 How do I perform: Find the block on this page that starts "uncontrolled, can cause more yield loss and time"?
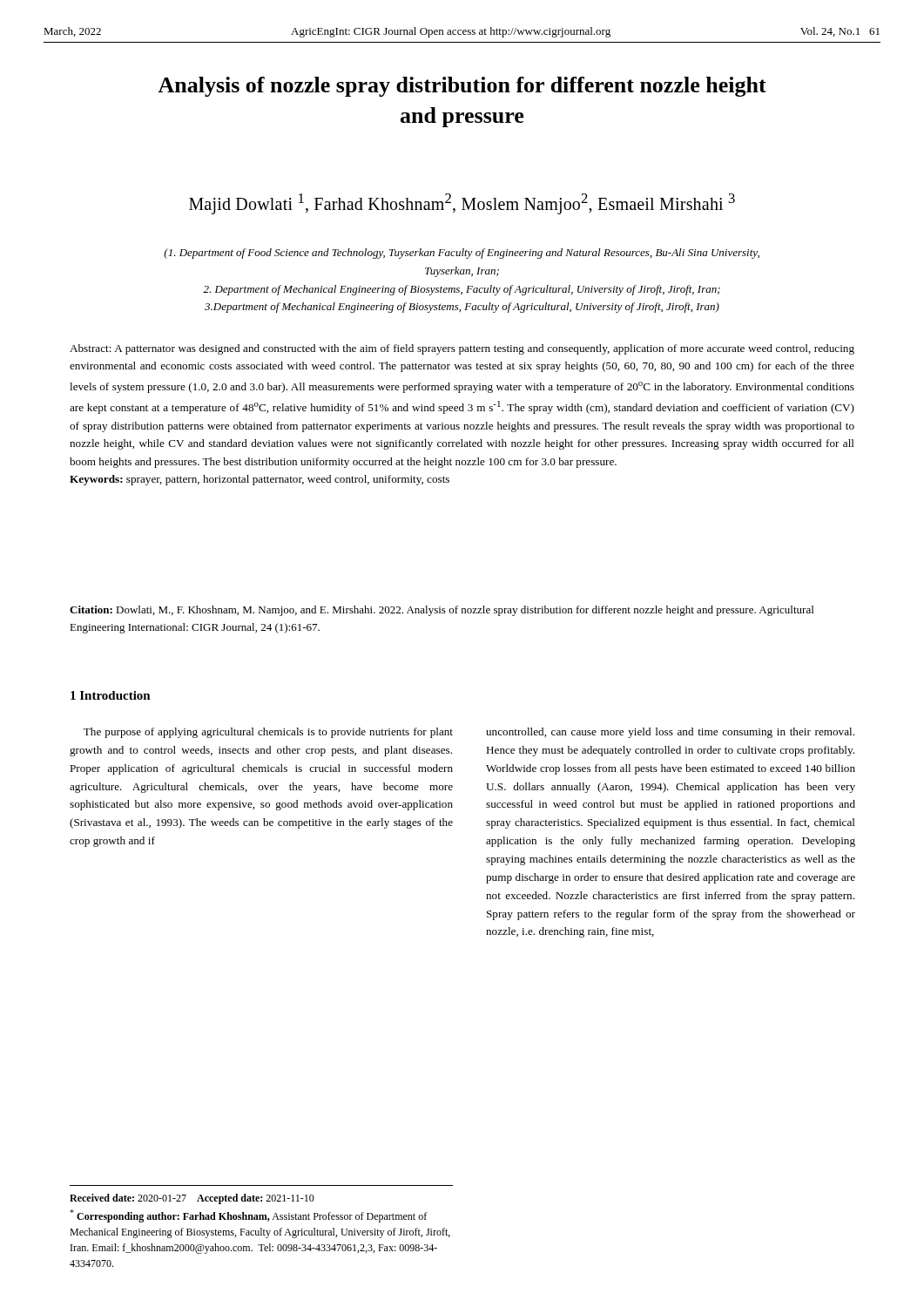tap(671, 831)
